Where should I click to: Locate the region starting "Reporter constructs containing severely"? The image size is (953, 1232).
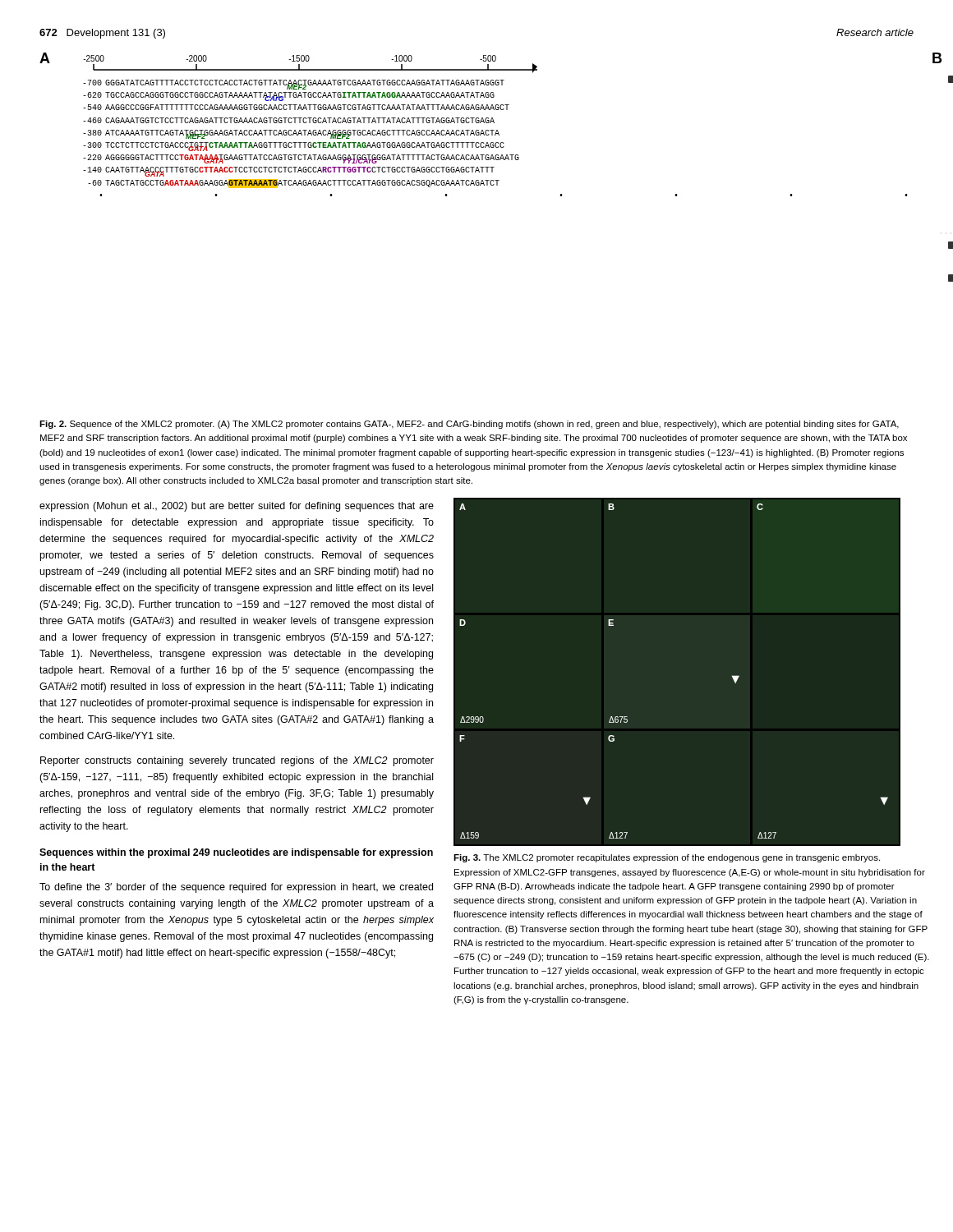(237, 794)
